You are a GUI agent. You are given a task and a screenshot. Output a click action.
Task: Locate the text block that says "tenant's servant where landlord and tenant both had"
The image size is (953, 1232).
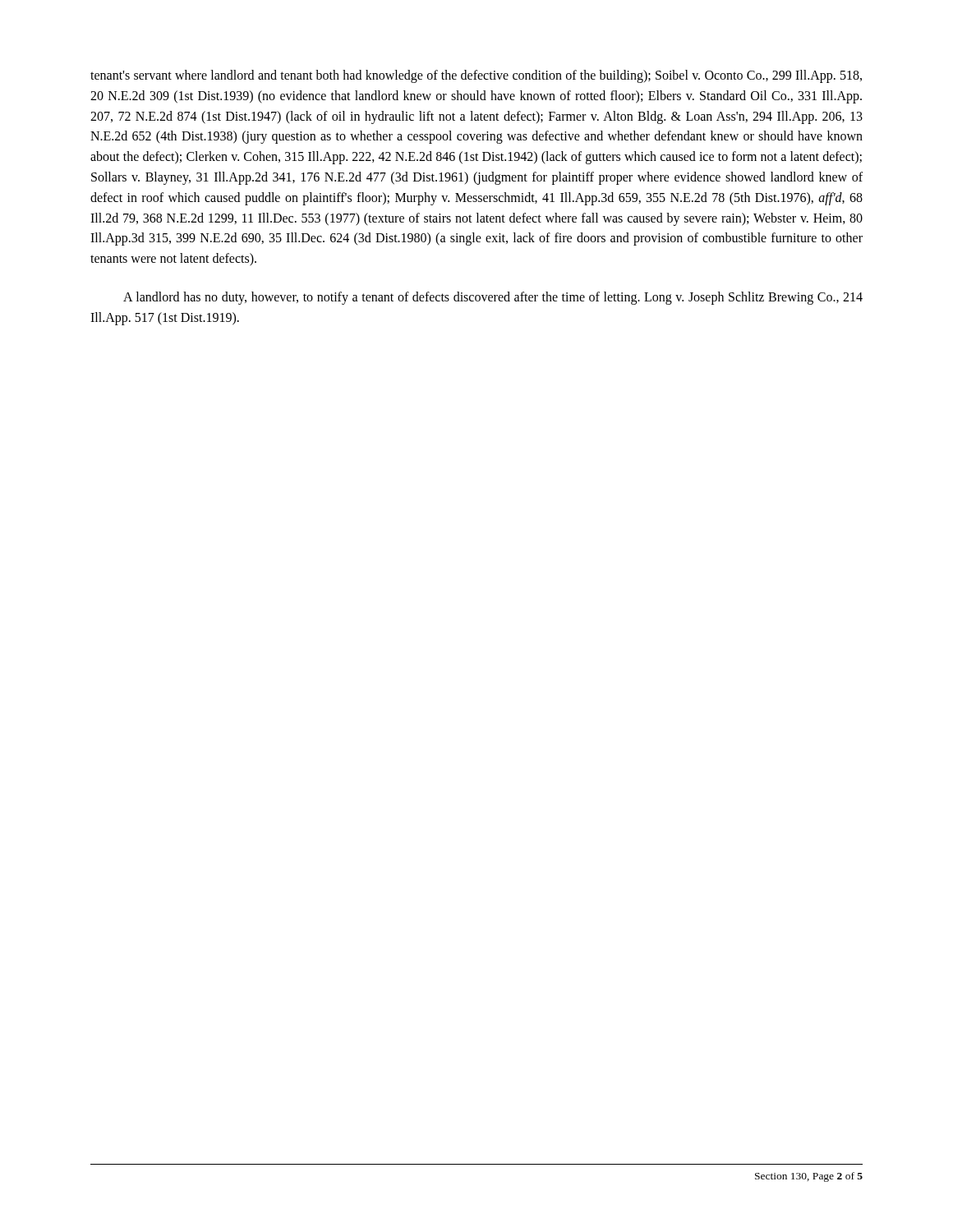[476, 167]
